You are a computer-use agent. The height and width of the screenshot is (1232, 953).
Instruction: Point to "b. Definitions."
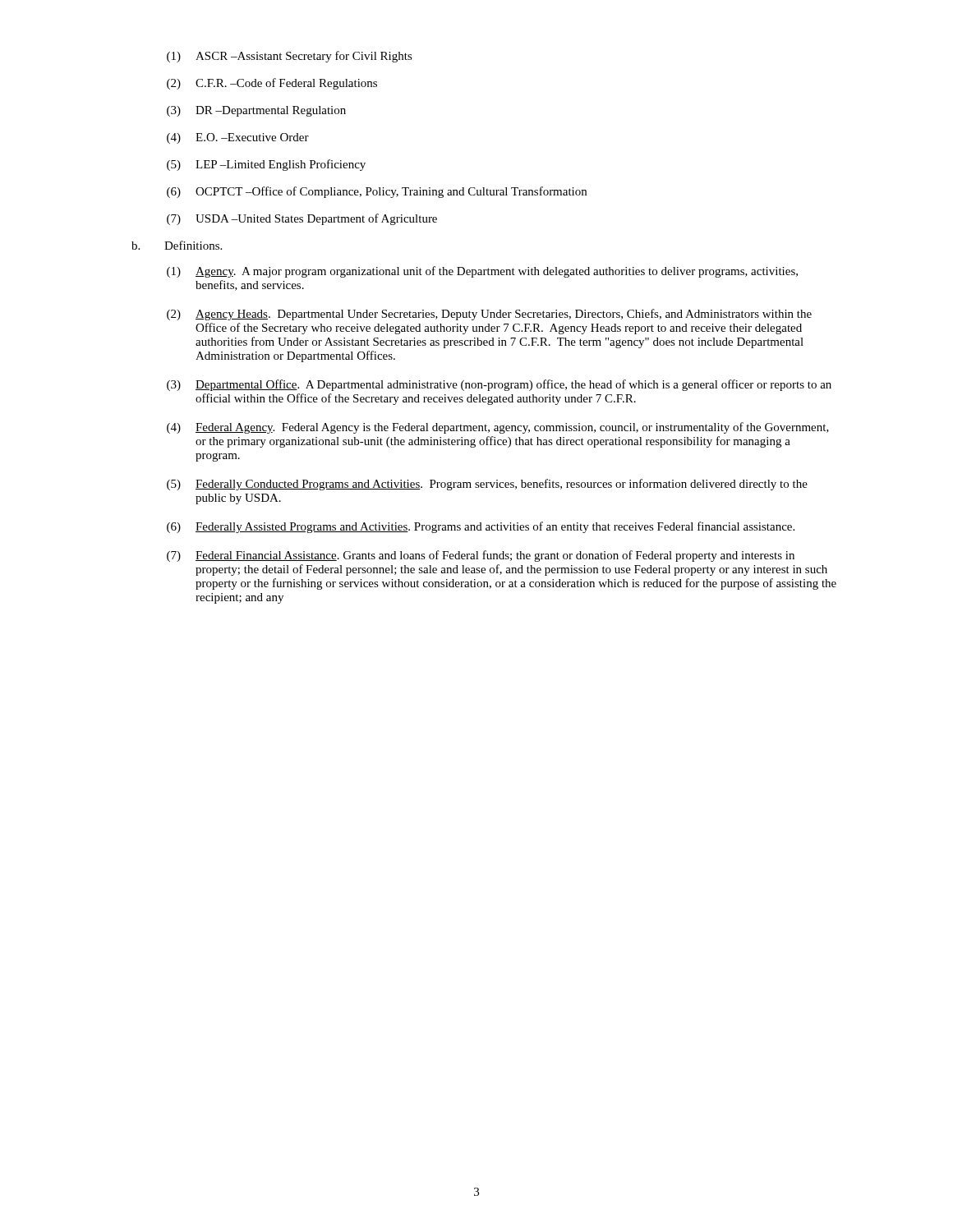point(177,246)
